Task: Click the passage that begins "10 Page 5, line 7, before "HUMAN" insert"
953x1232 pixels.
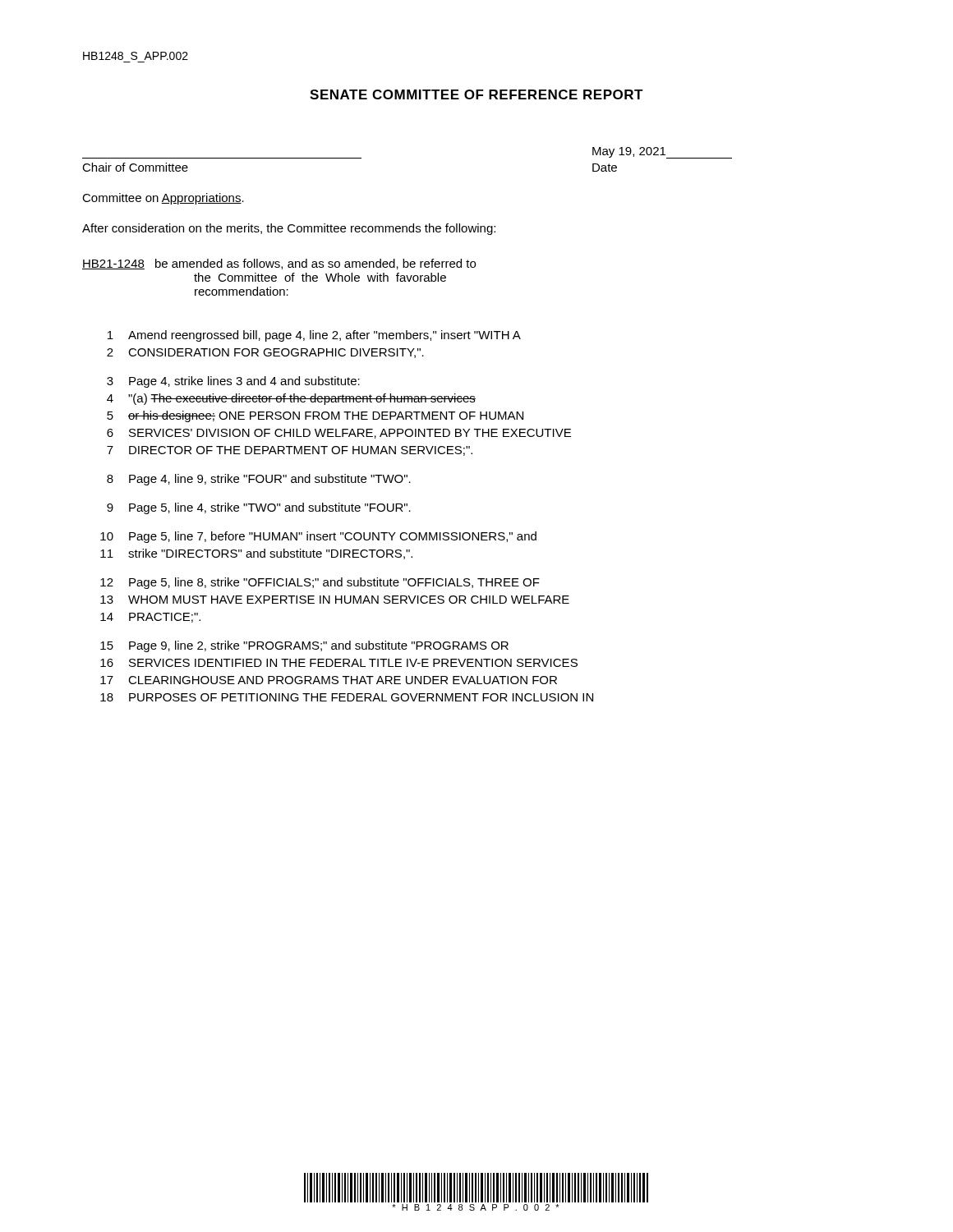Action: (476, 545)
